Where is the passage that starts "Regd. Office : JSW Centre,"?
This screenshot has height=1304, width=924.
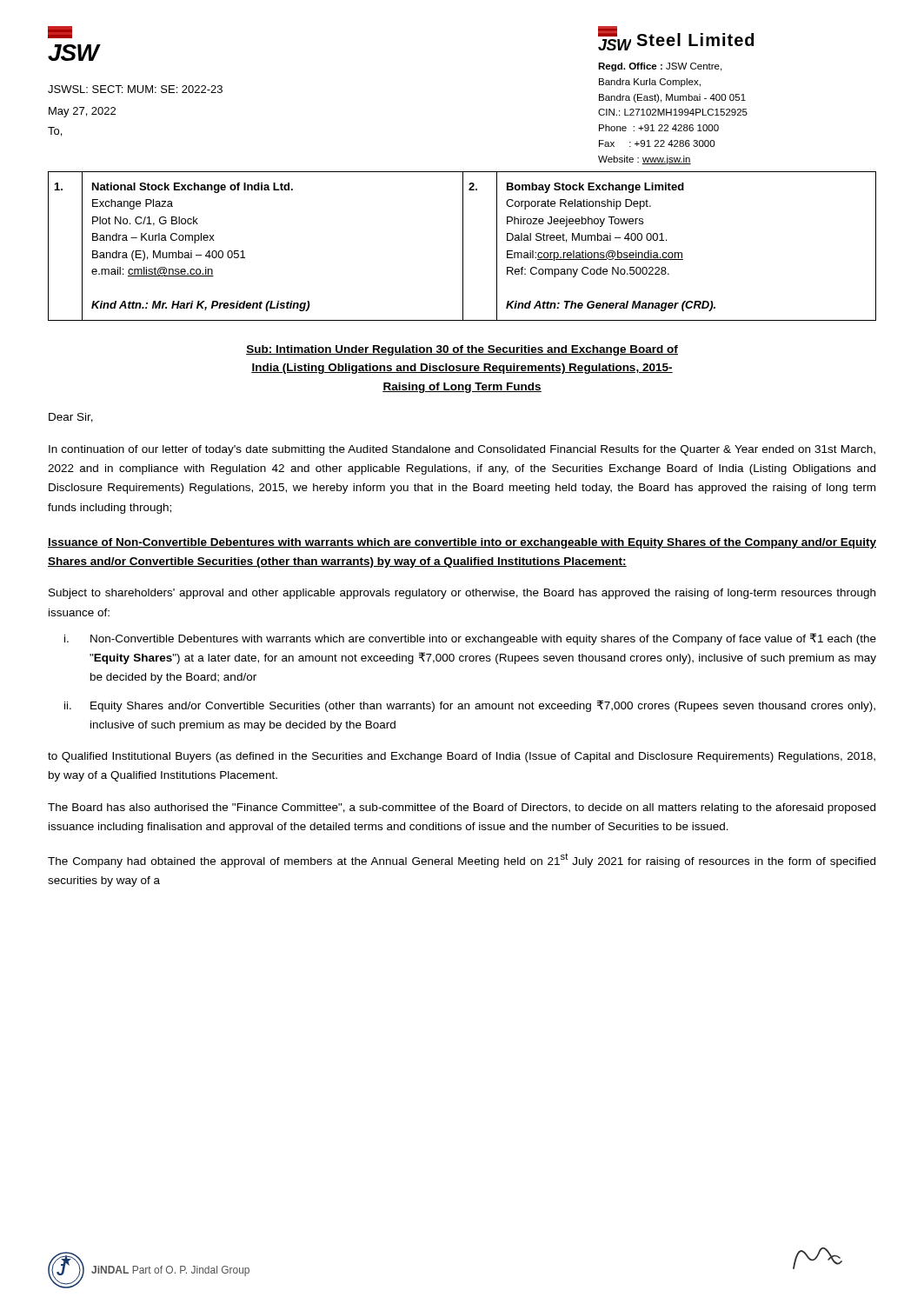[673, 113]
